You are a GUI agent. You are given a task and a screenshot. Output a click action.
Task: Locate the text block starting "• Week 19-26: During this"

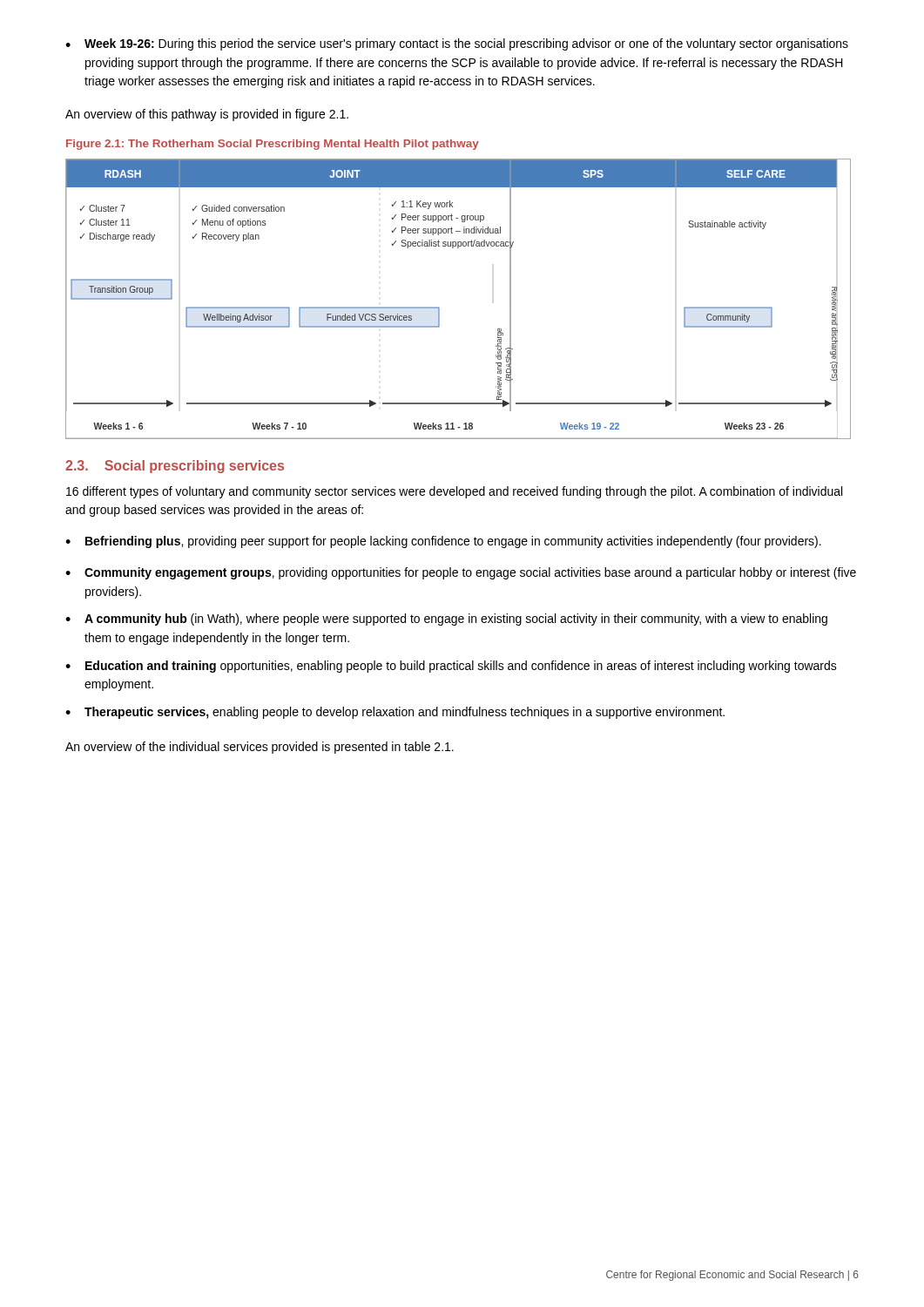(x=462, y=63)
